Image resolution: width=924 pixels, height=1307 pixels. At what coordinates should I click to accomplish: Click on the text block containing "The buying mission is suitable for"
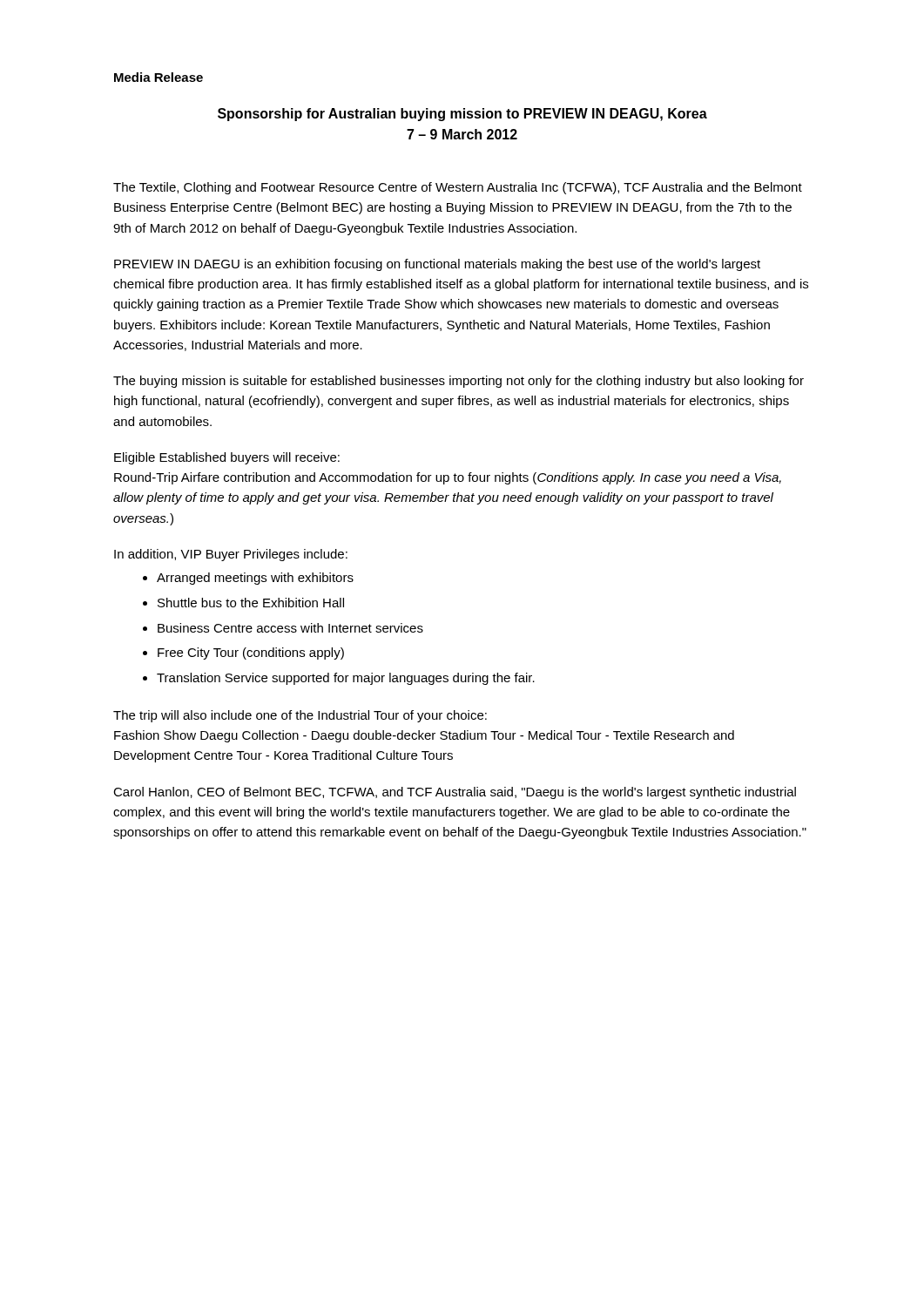[x=458, y=401]
